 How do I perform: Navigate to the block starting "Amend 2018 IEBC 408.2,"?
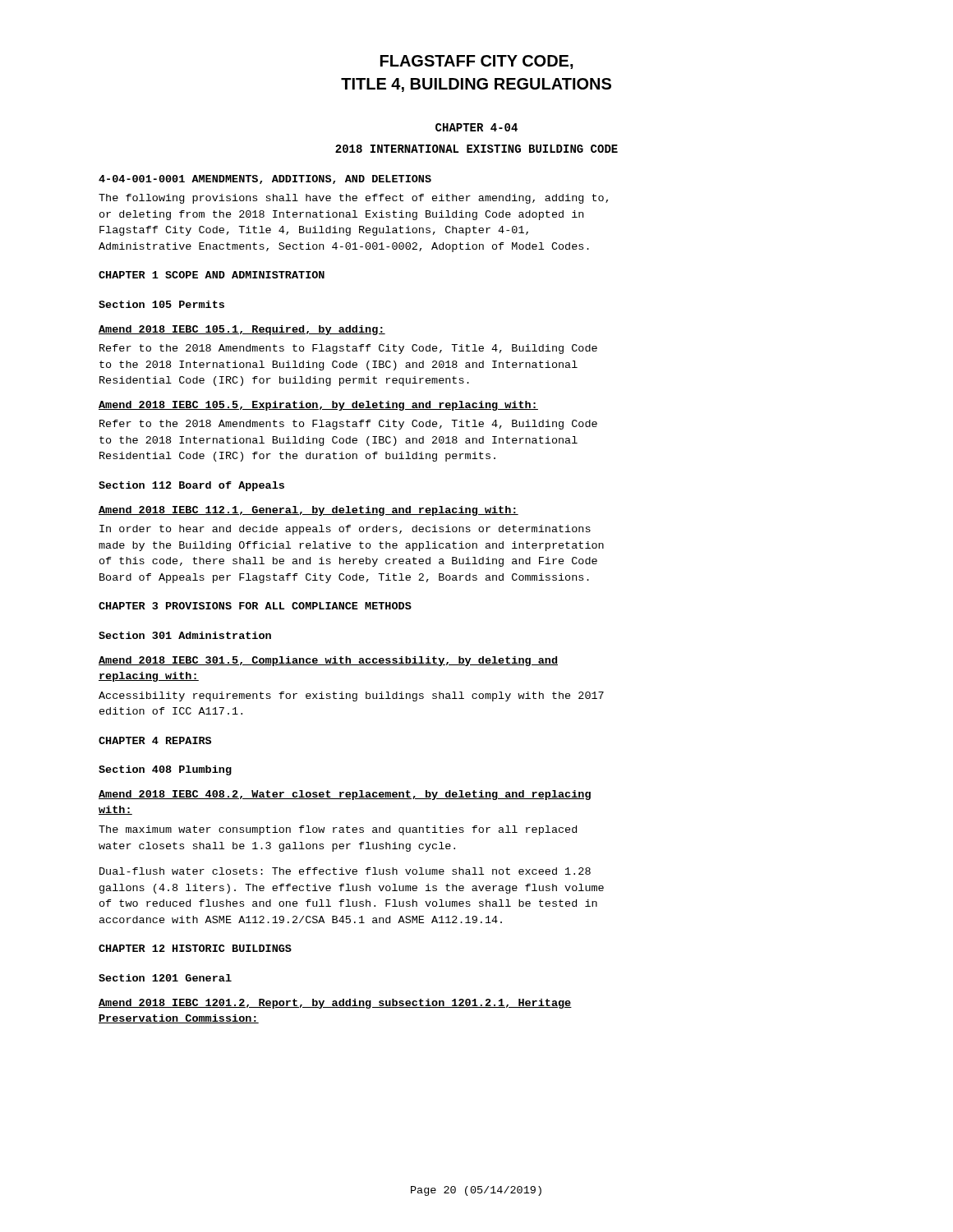point(345,803)
